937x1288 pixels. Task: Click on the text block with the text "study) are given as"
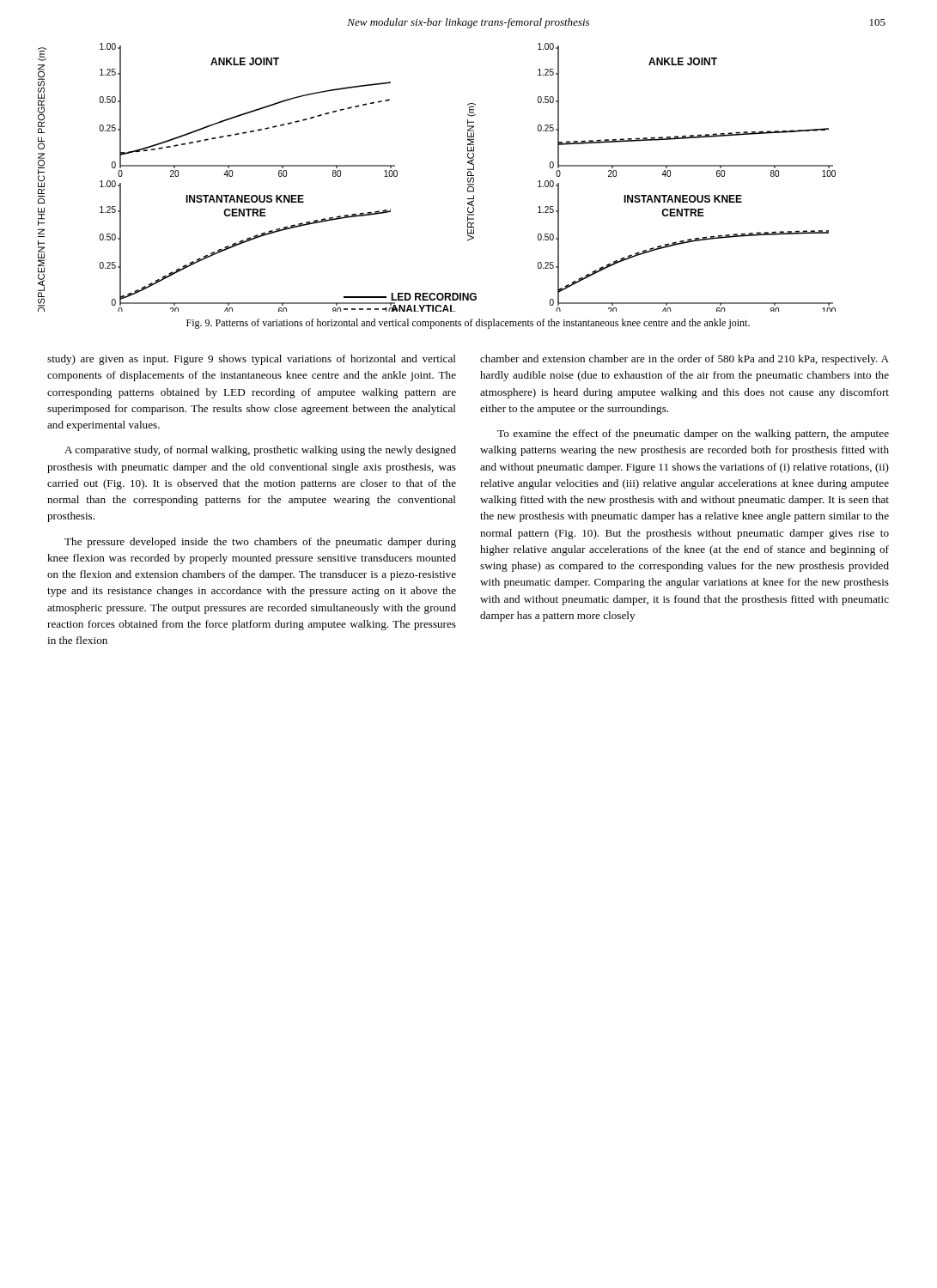[252, 500]
